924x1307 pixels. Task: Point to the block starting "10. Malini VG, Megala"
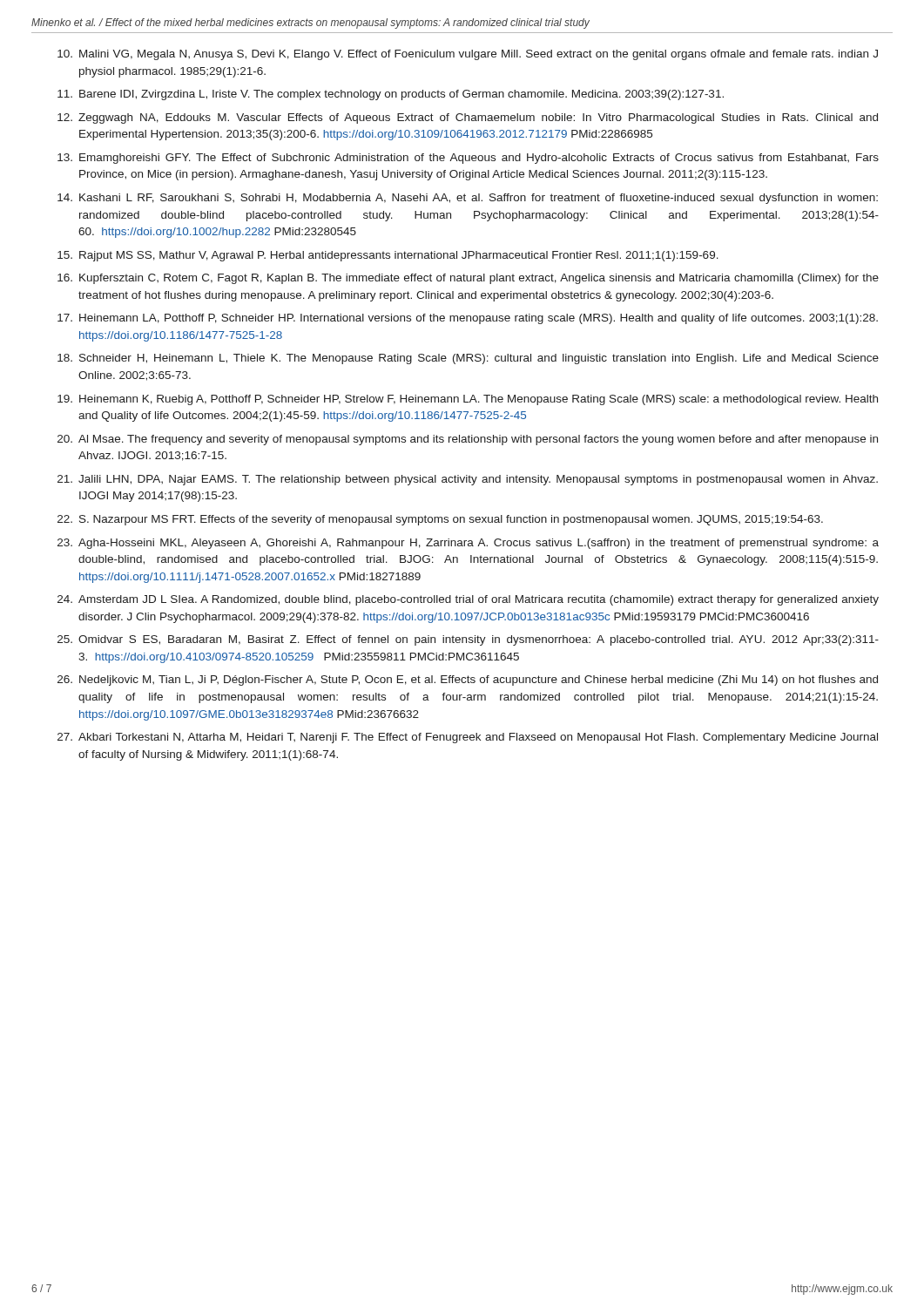[462, 62]
